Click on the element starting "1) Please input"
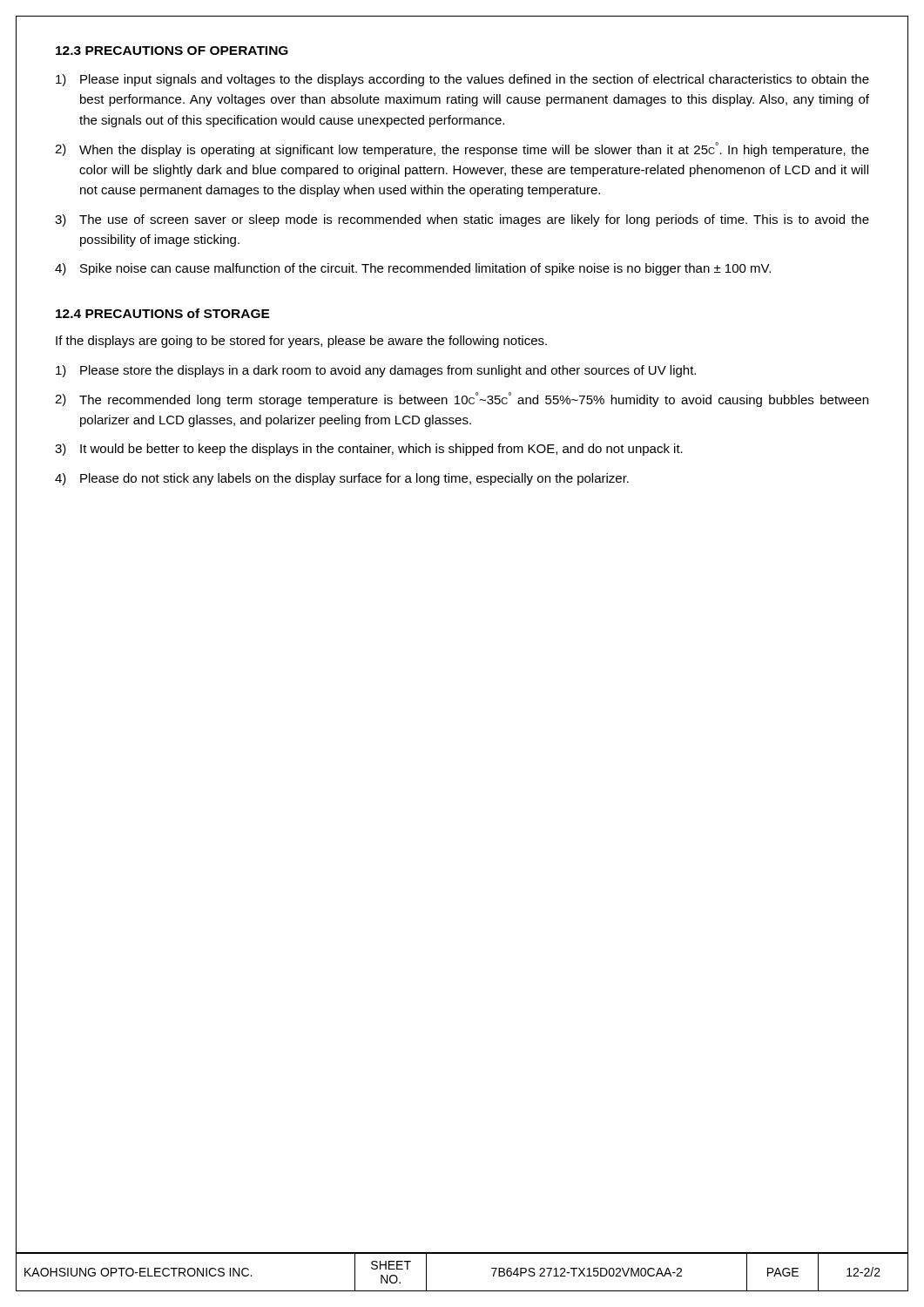 click(462, 99)
